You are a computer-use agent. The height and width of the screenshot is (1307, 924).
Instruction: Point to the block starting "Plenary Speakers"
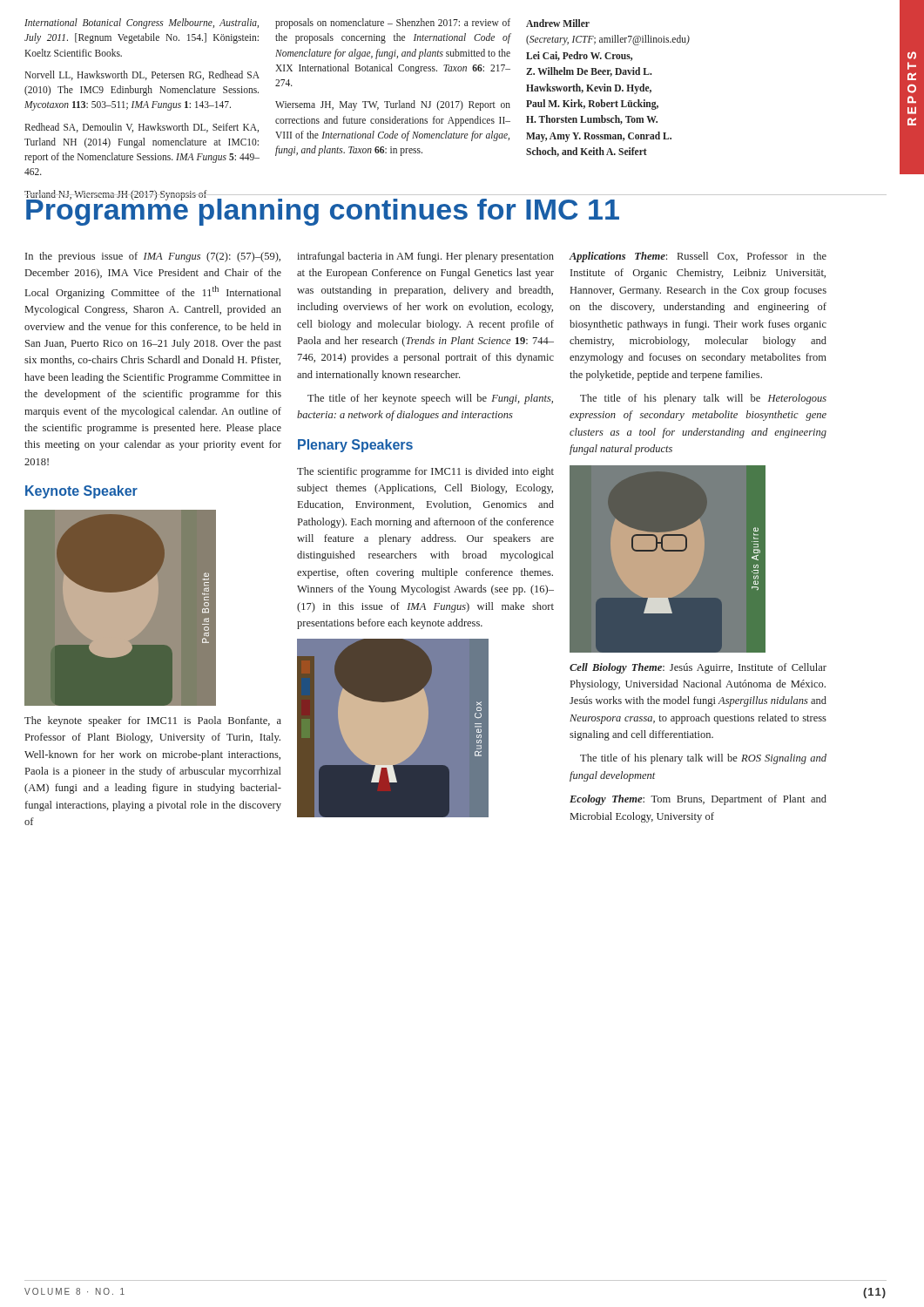pyautogui.click(x=355, y=445)
